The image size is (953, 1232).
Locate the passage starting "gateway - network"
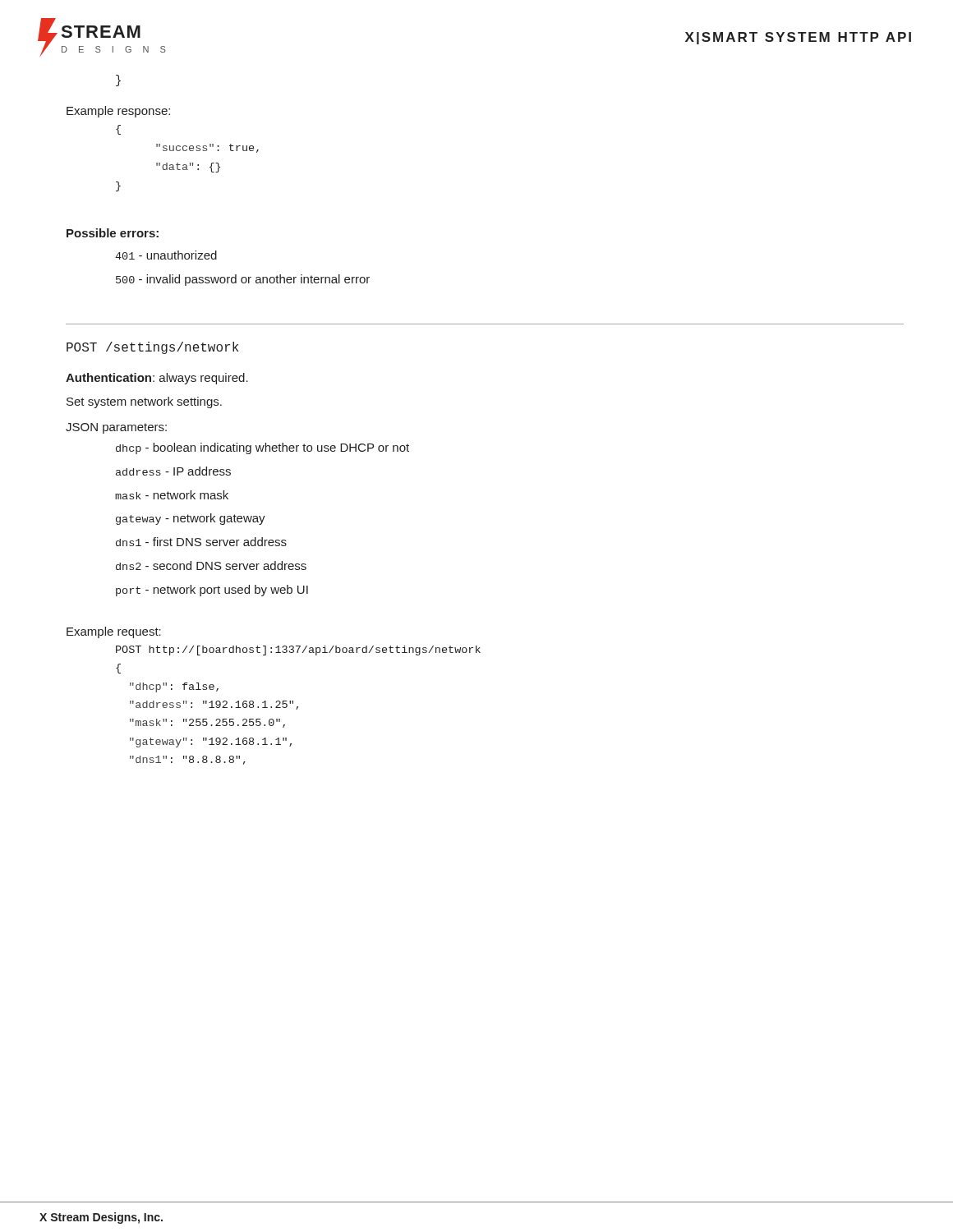(x=190, y=519)
